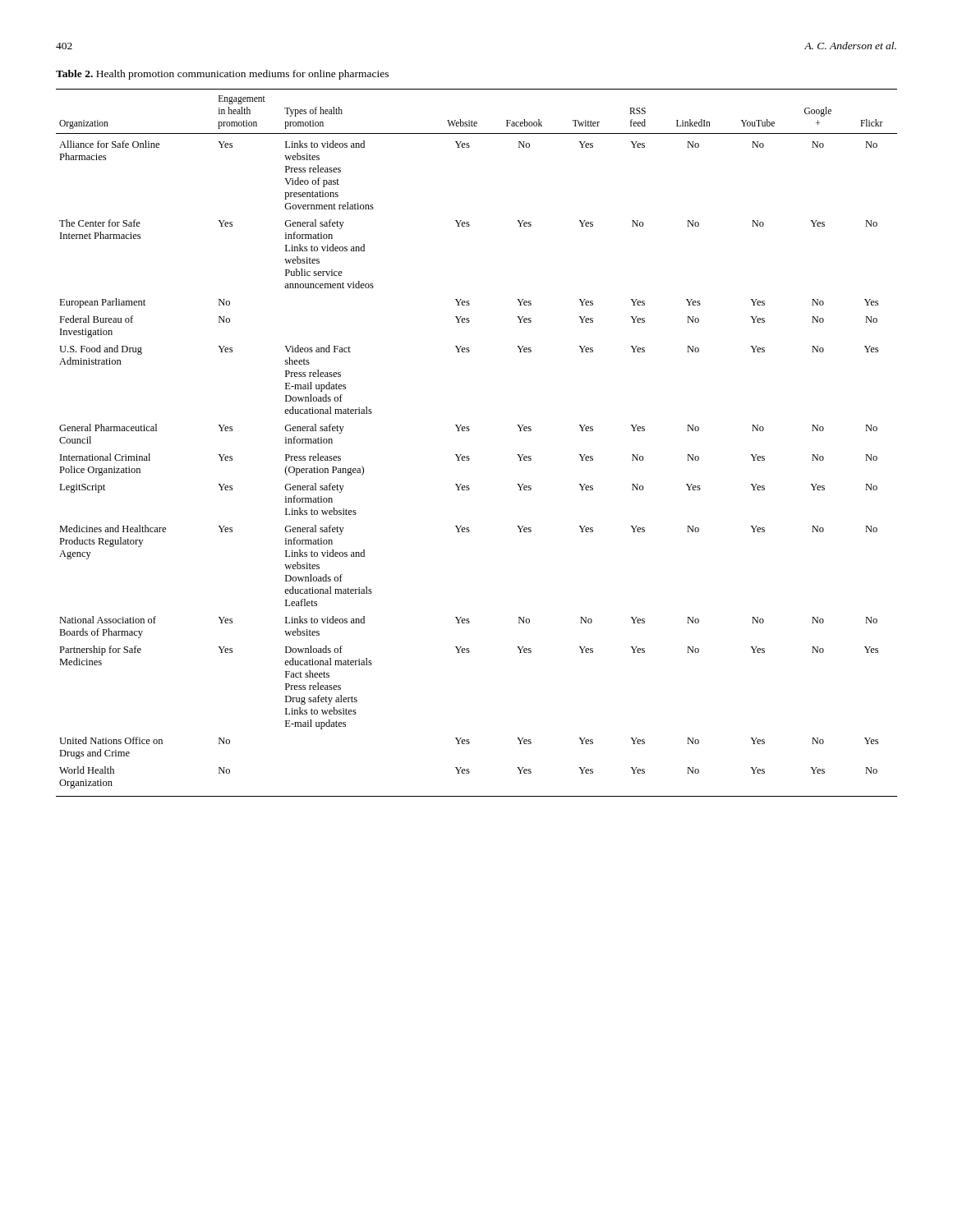953x1232 pixels.
Task: Click on the table containing "Engagement in health promotion"
Action: click(x=476, y=443)
